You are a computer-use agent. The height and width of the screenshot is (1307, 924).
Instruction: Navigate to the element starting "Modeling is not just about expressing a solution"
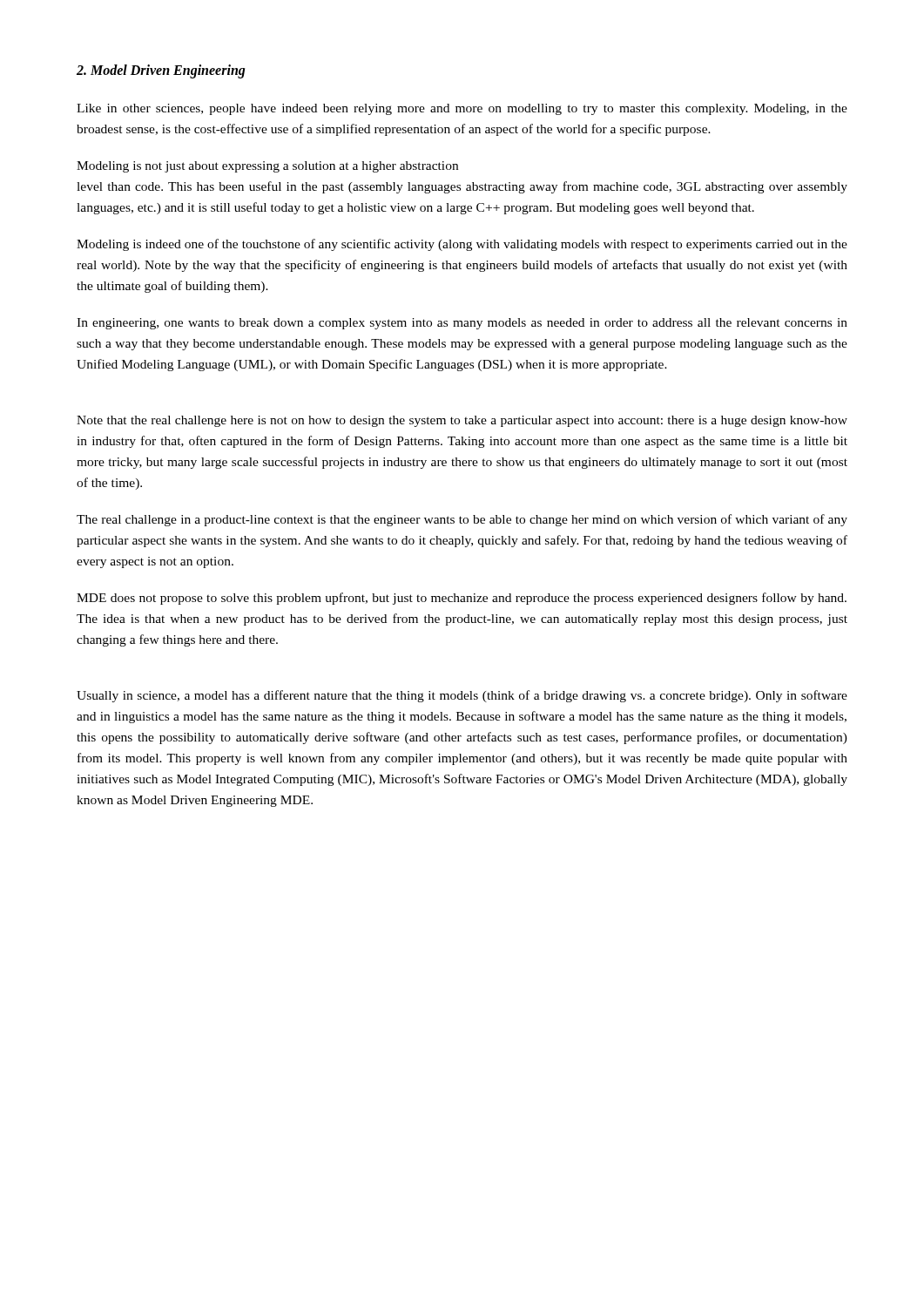coord(268,165)
